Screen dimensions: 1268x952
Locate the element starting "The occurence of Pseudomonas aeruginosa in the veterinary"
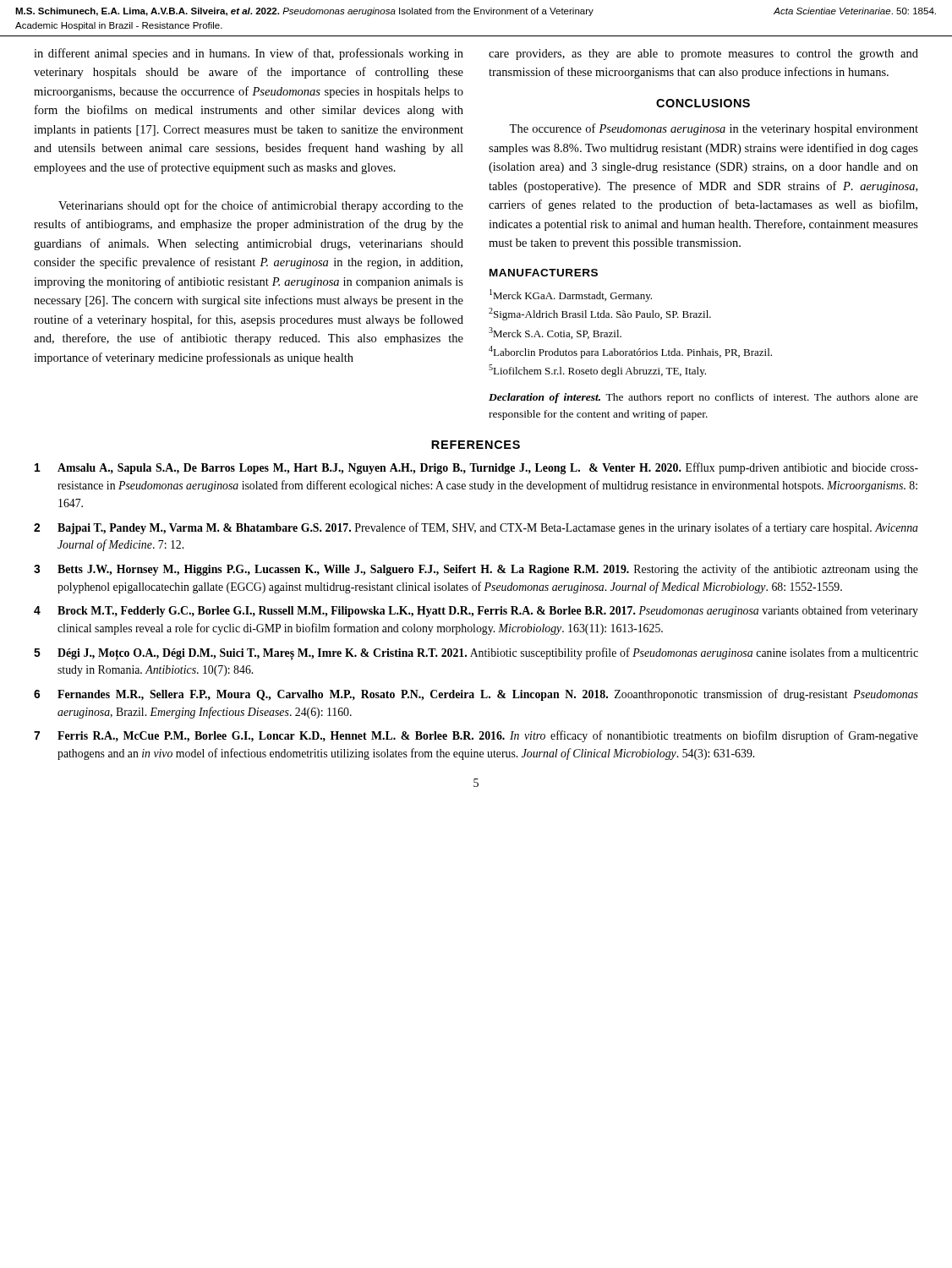(x=703, y=186)
